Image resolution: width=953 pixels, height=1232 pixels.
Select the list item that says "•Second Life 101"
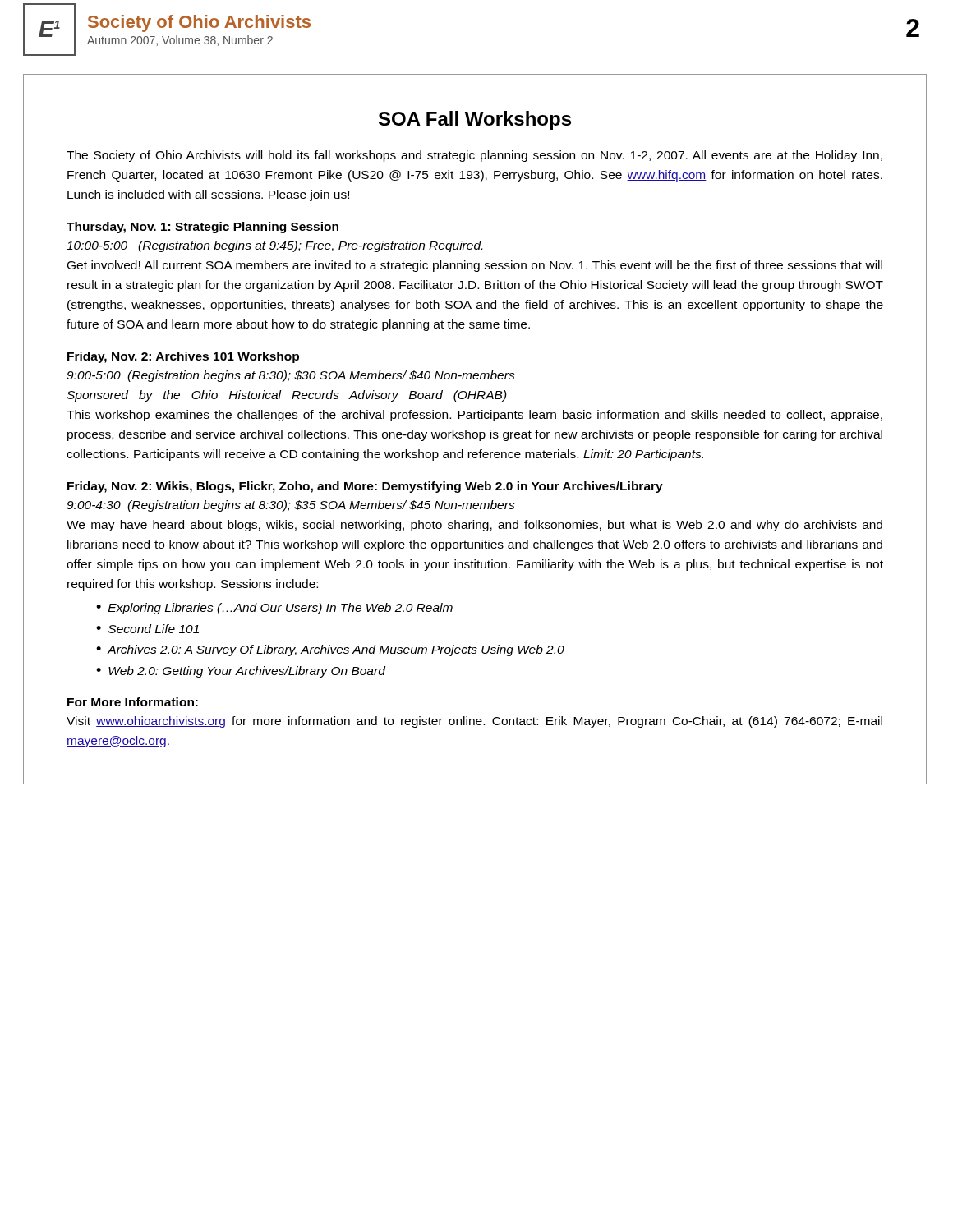pos(148,629)
